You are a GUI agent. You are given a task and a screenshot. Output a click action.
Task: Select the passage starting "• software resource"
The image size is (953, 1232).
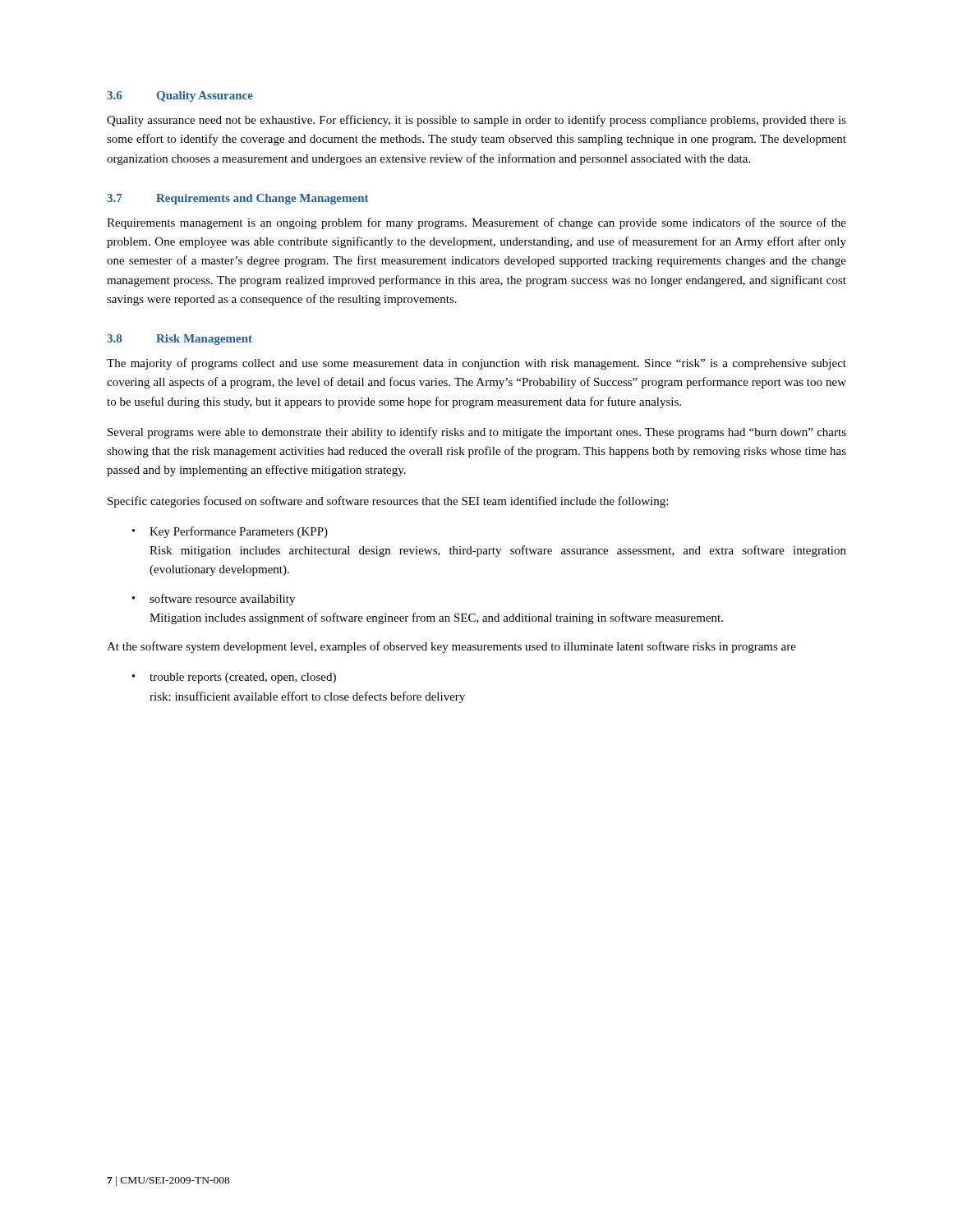(428, 608)
